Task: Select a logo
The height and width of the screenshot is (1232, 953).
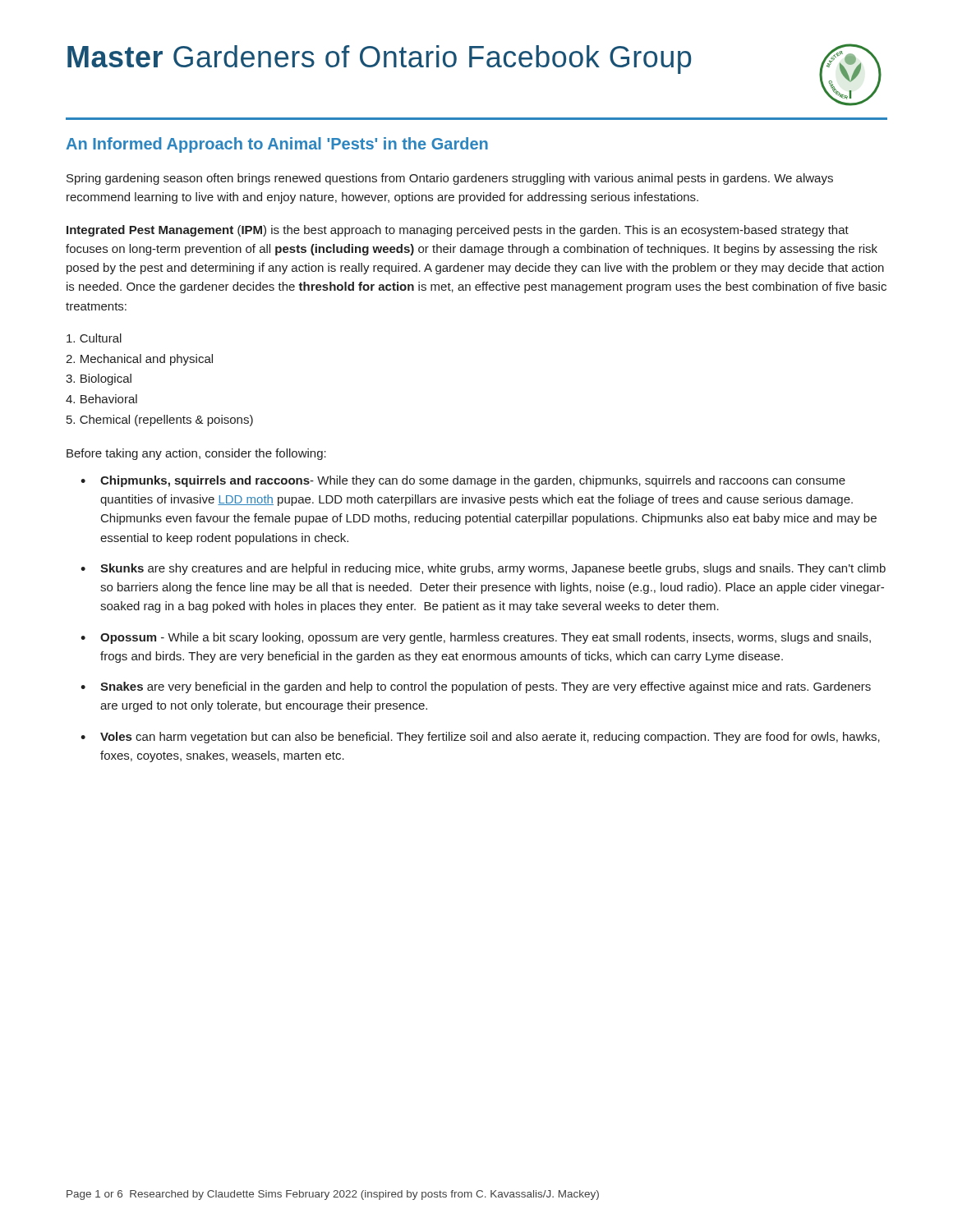Action: click(x=850, y=76)
